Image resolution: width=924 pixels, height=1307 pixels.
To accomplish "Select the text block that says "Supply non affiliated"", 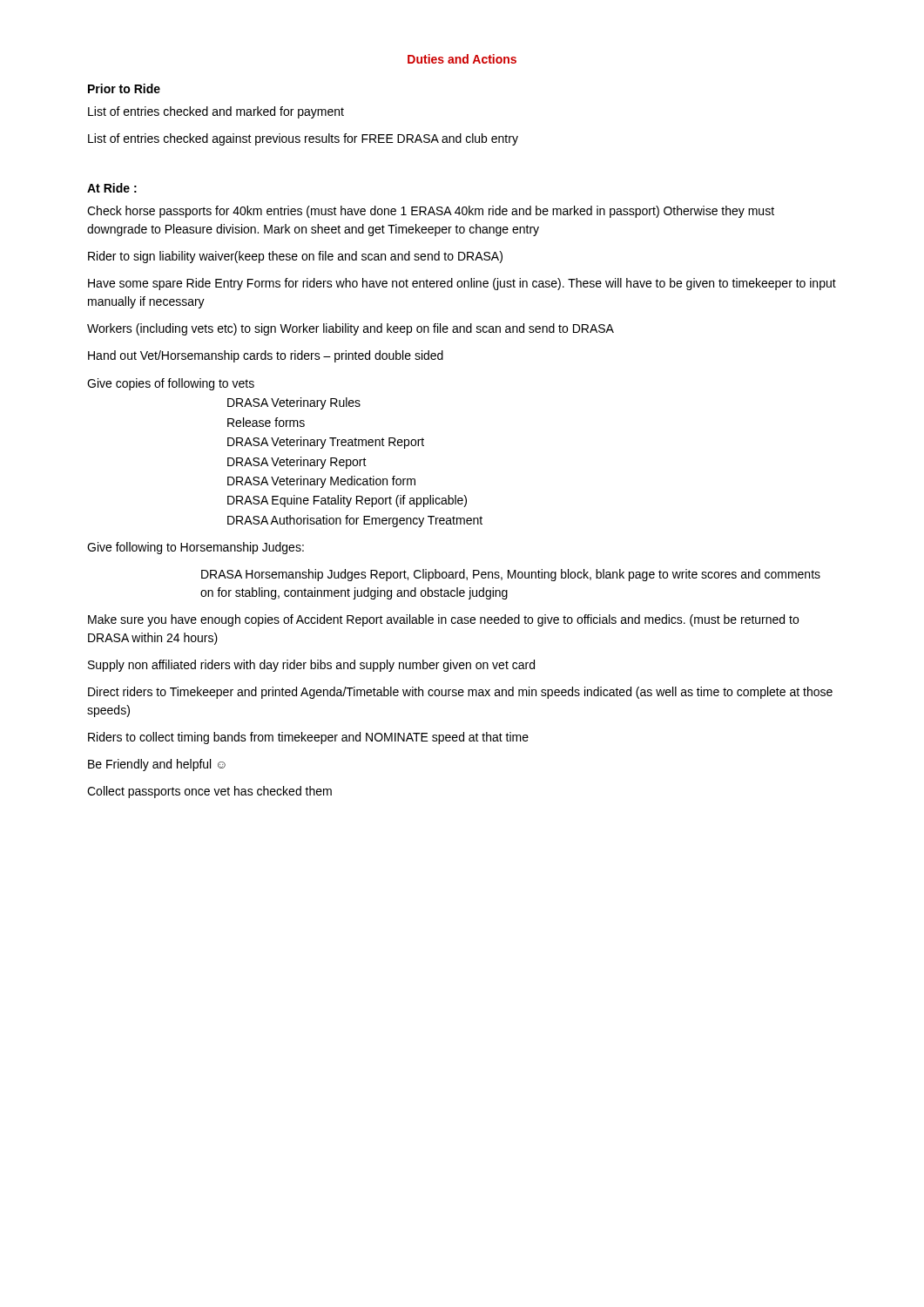I will pyautogui.click(x=311, y=665).
